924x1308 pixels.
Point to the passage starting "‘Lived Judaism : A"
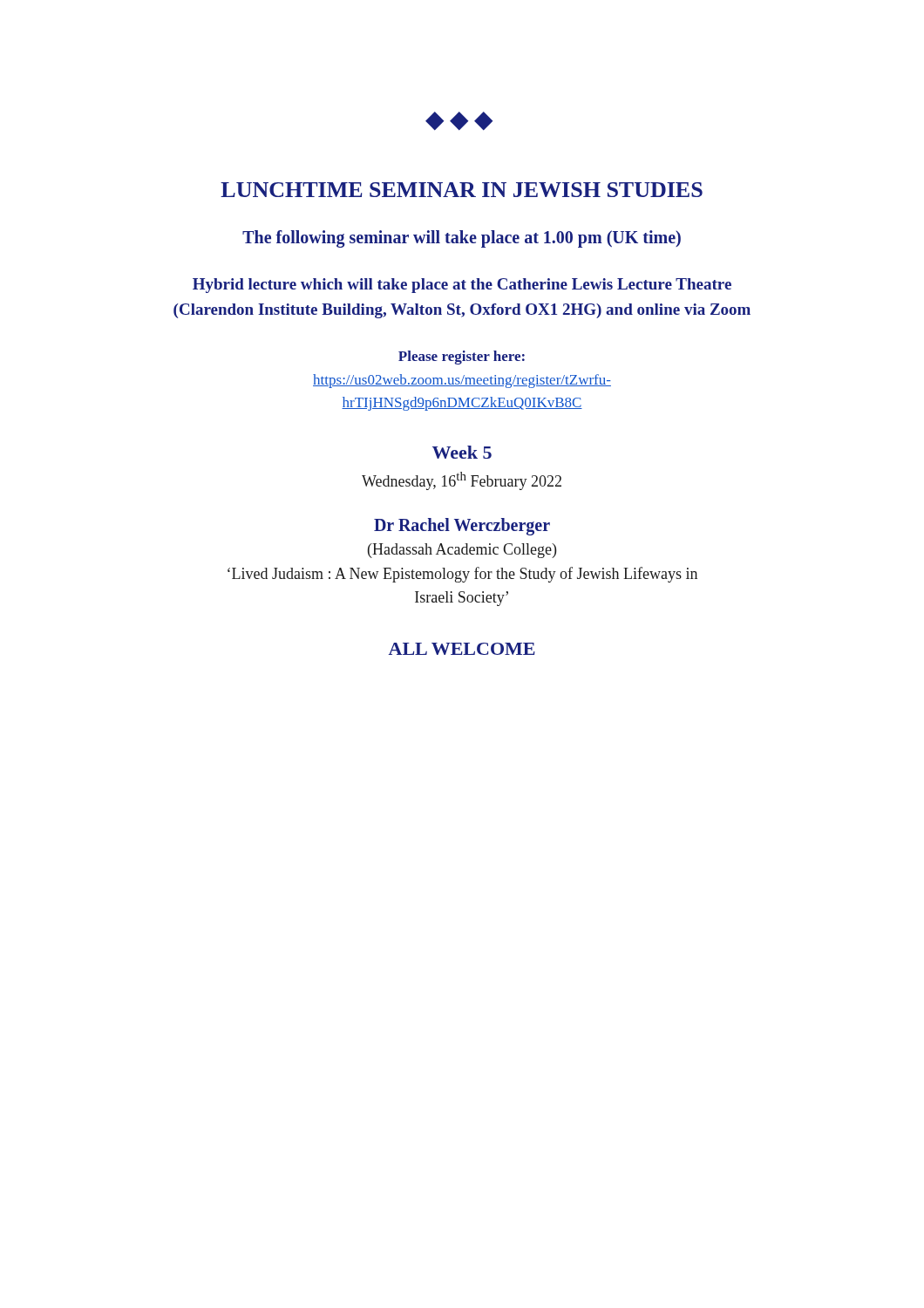click(x=462, y=586)
